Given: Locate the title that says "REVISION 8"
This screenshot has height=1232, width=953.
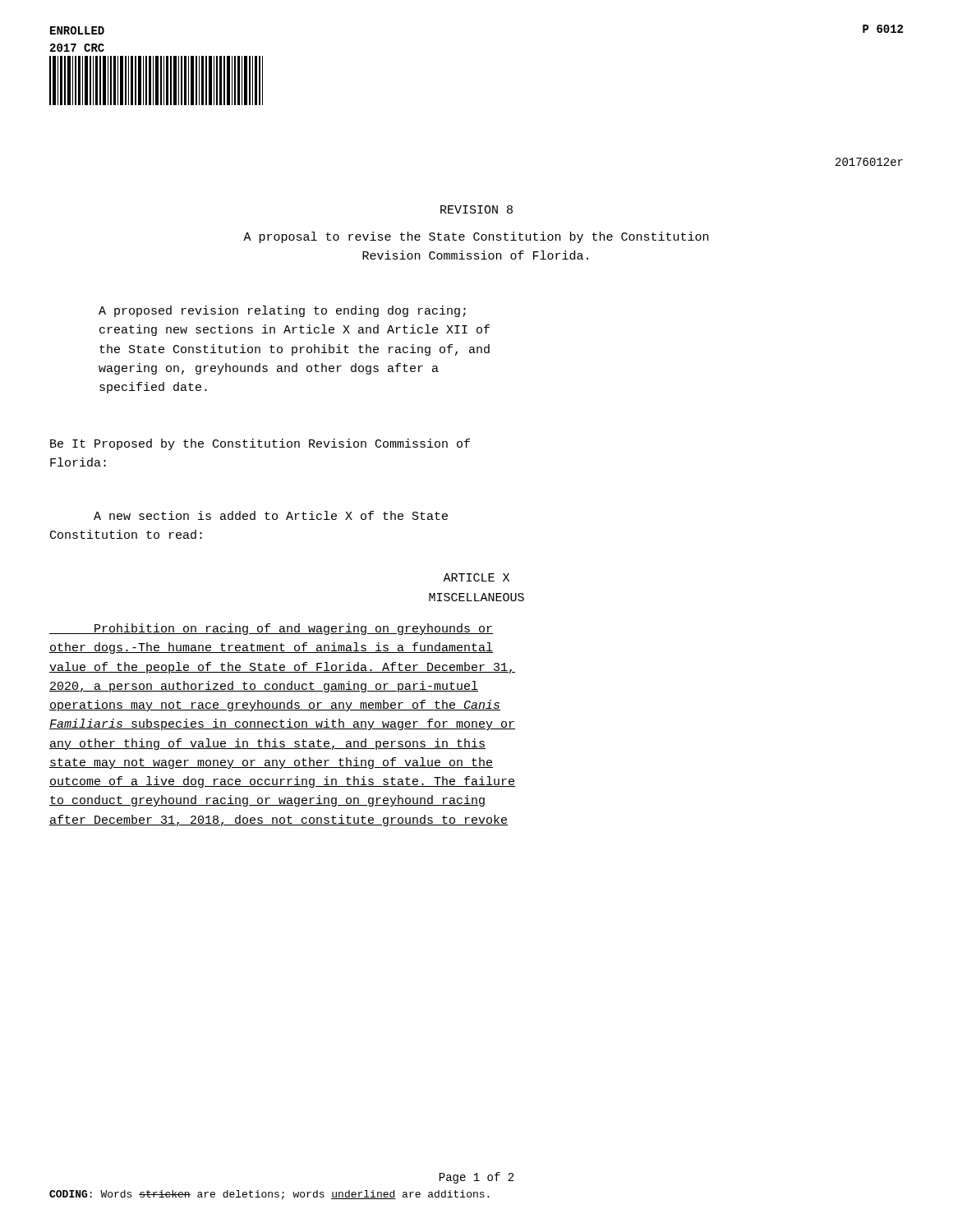Looking at the screenshot, I should pyautogui.click(x=476, y=211).
